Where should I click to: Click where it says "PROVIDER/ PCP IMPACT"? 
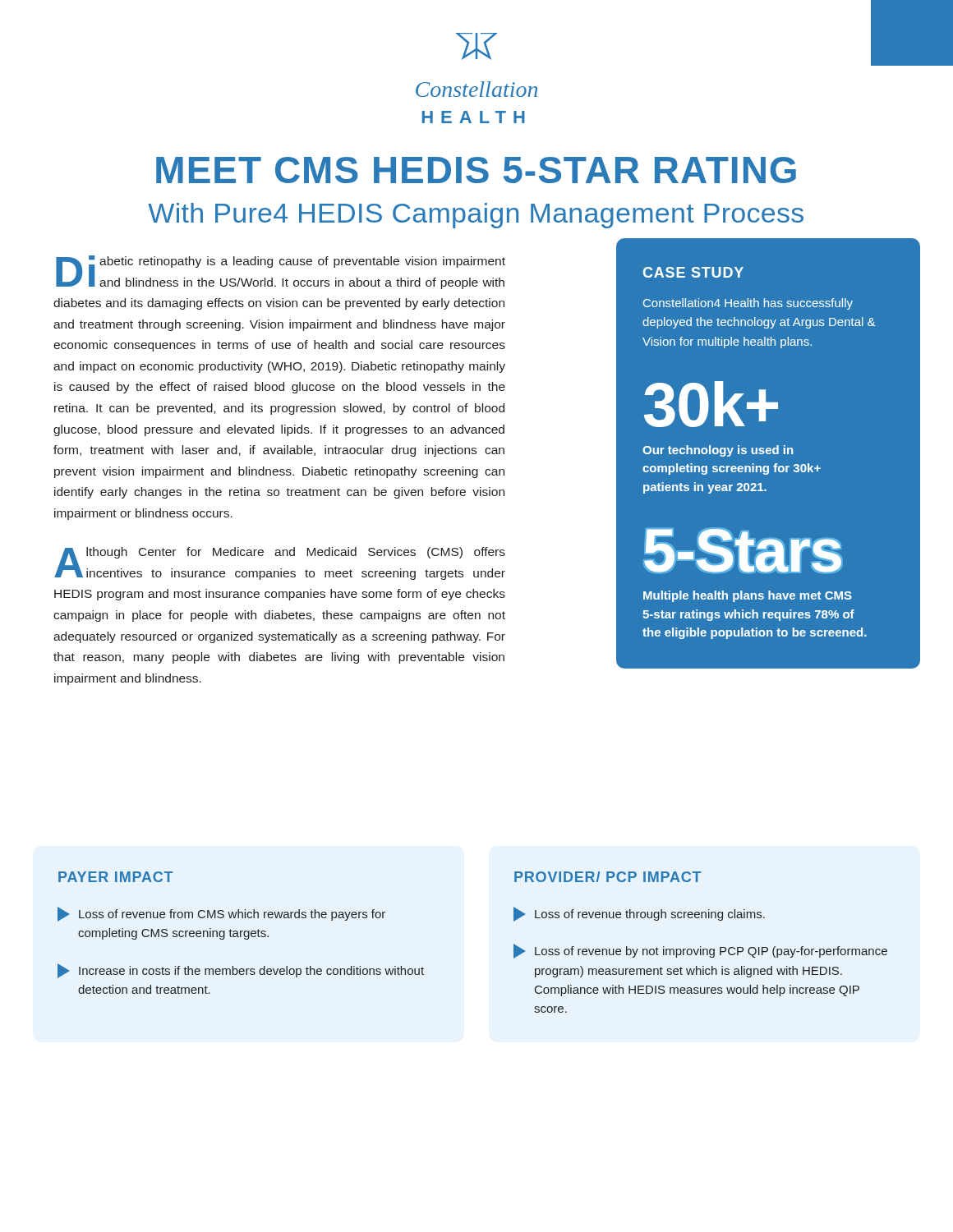[608, 877]
